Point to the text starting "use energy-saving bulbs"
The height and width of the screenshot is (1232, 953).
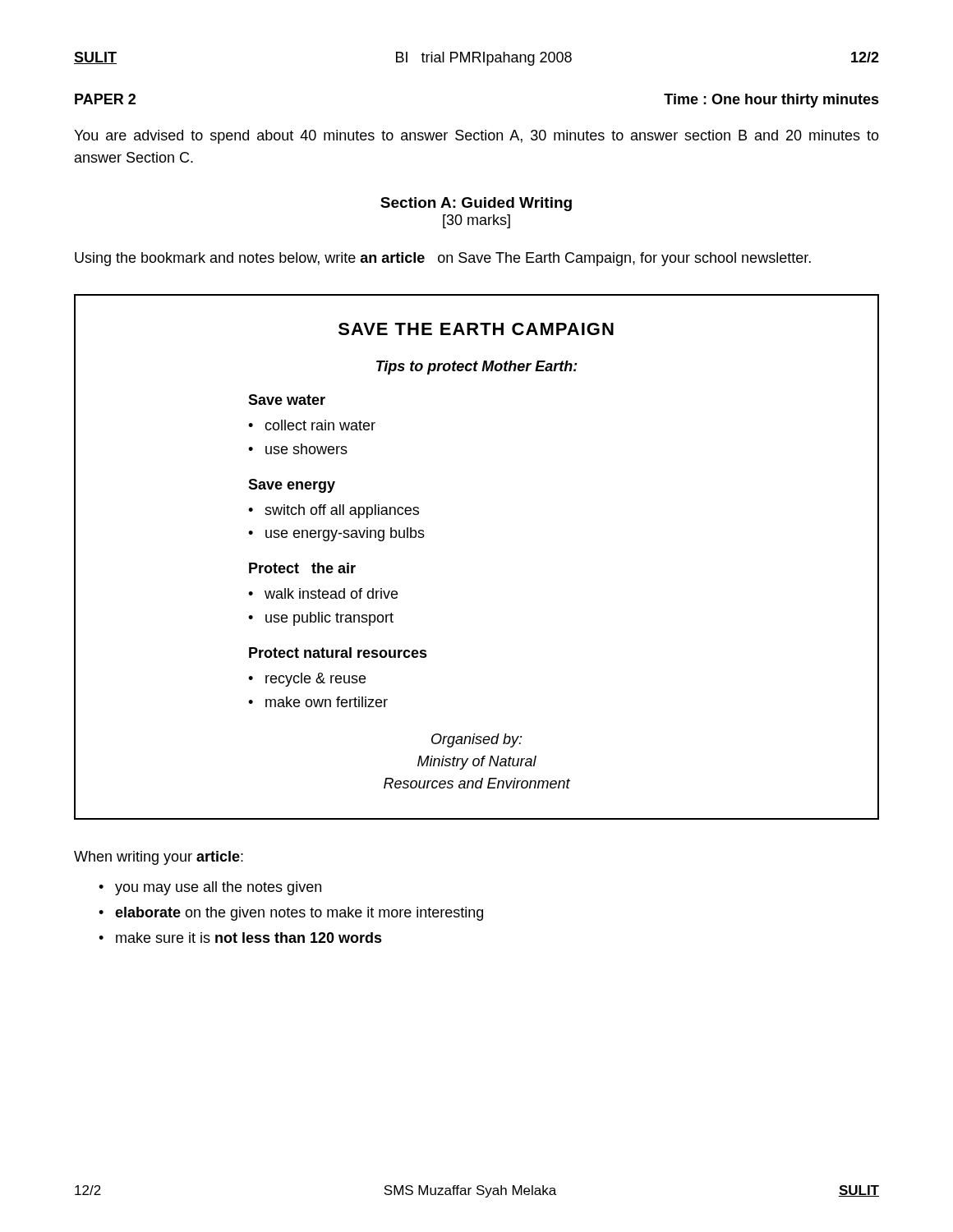coord(345,533)
